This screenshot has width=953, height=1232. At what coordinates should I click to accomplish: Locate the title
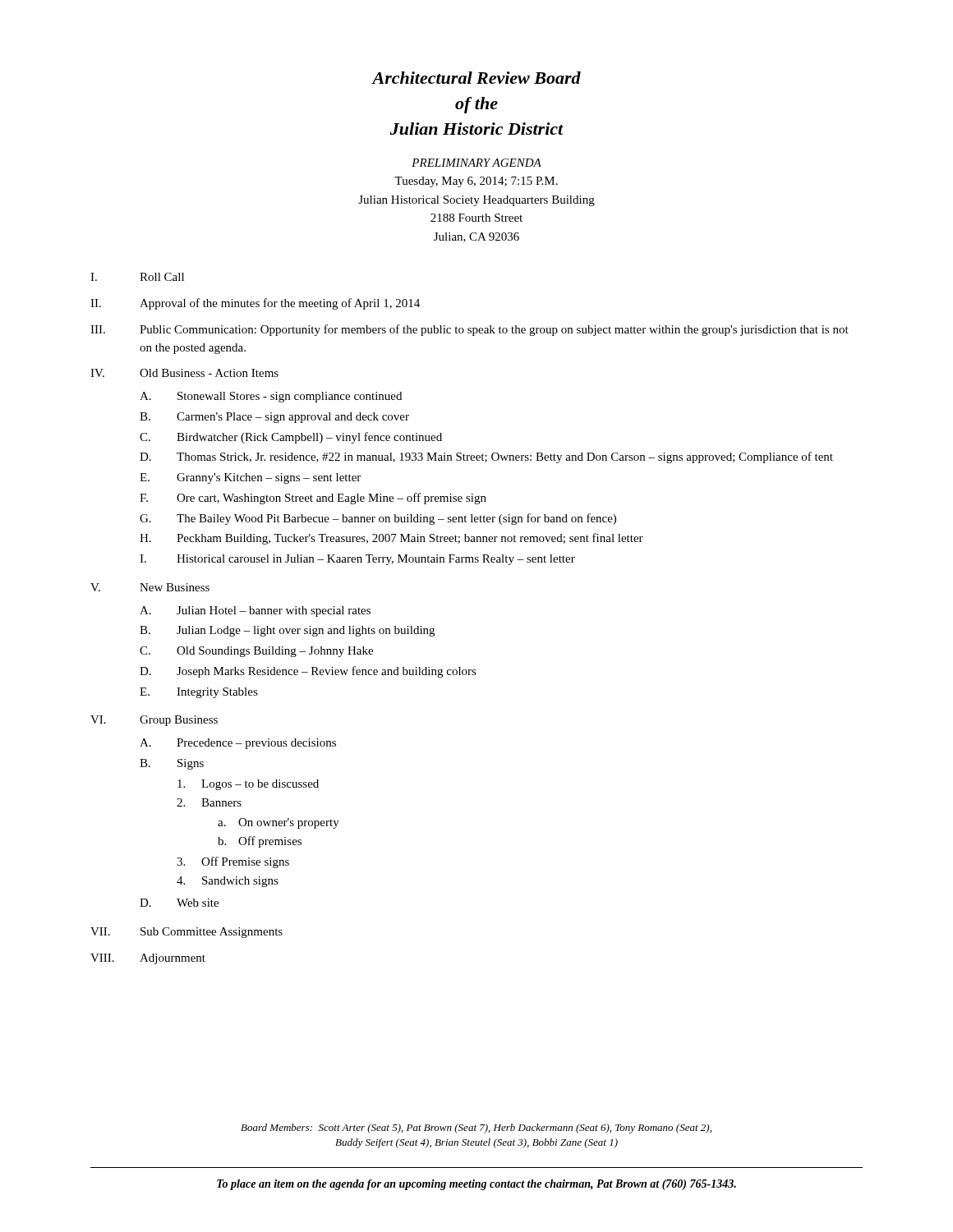coord(476,104)
